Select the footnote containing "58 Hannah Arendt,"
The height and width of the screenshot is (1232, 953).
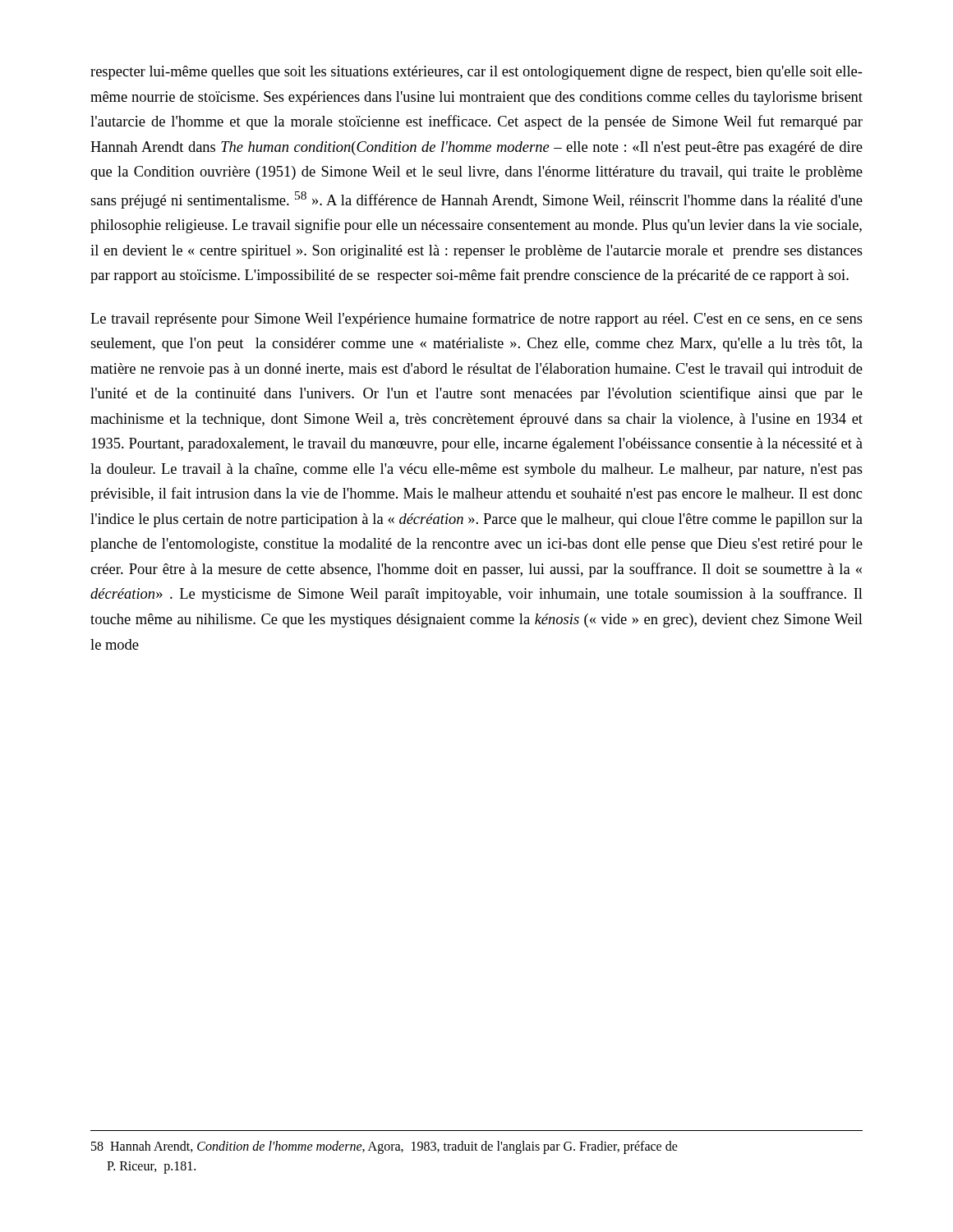click(x=384, y=1156)
